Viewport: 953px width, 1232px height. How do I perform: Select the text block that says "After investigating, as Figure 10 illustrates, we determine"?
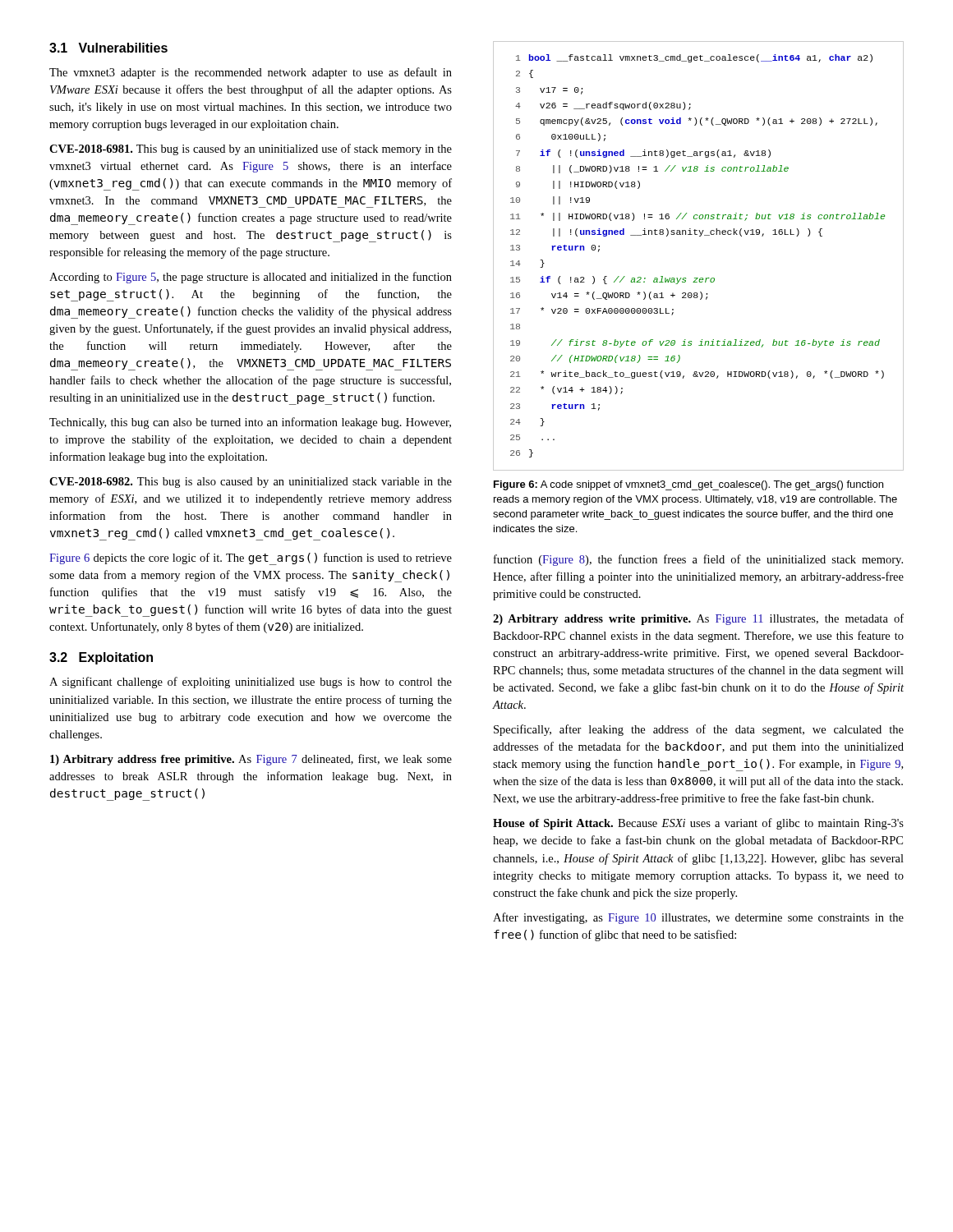tap(698, 926)
